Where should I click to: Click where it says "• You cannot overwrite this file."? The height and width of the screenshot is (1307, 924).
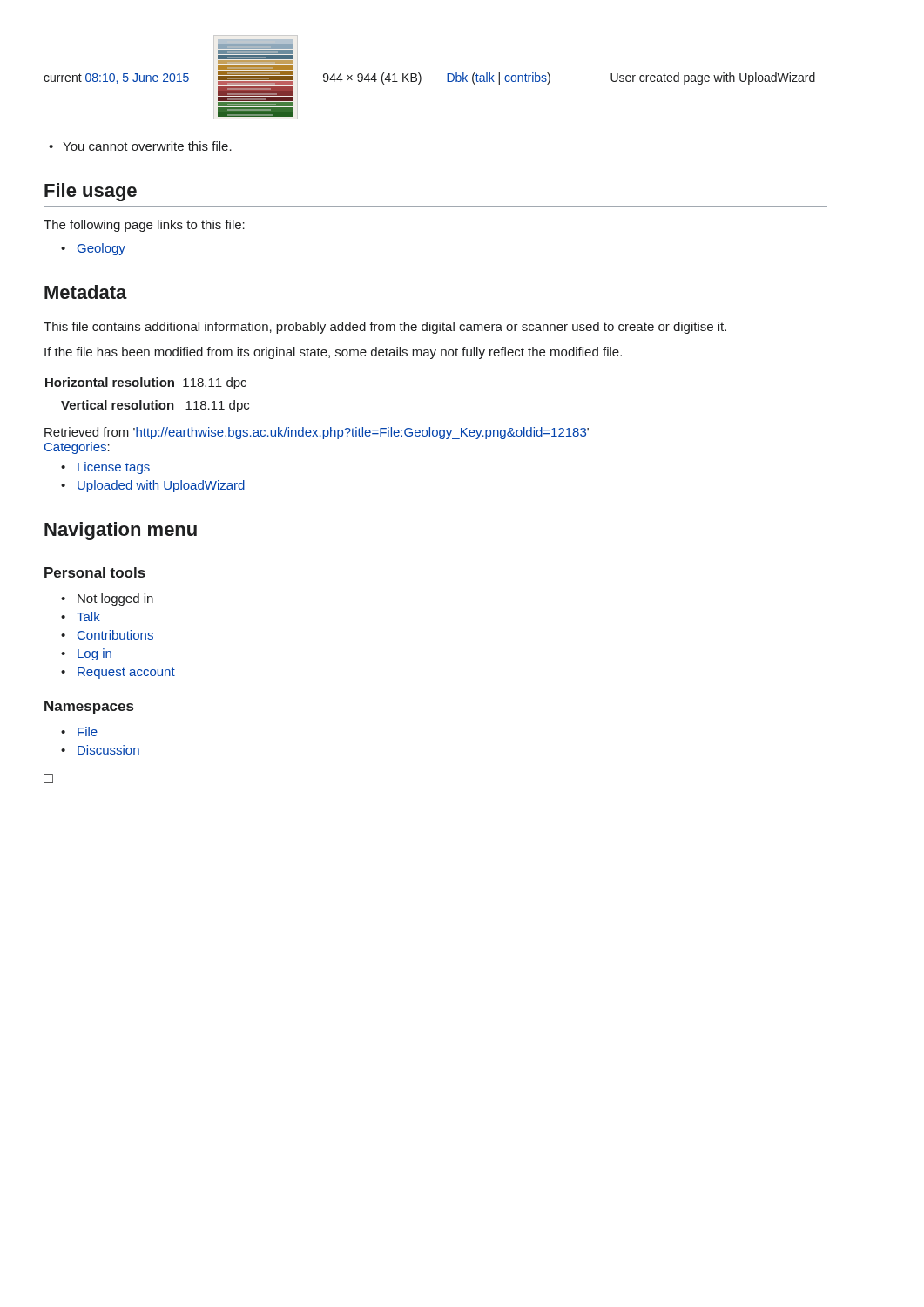pyautogui.click(x=140, y=146)
